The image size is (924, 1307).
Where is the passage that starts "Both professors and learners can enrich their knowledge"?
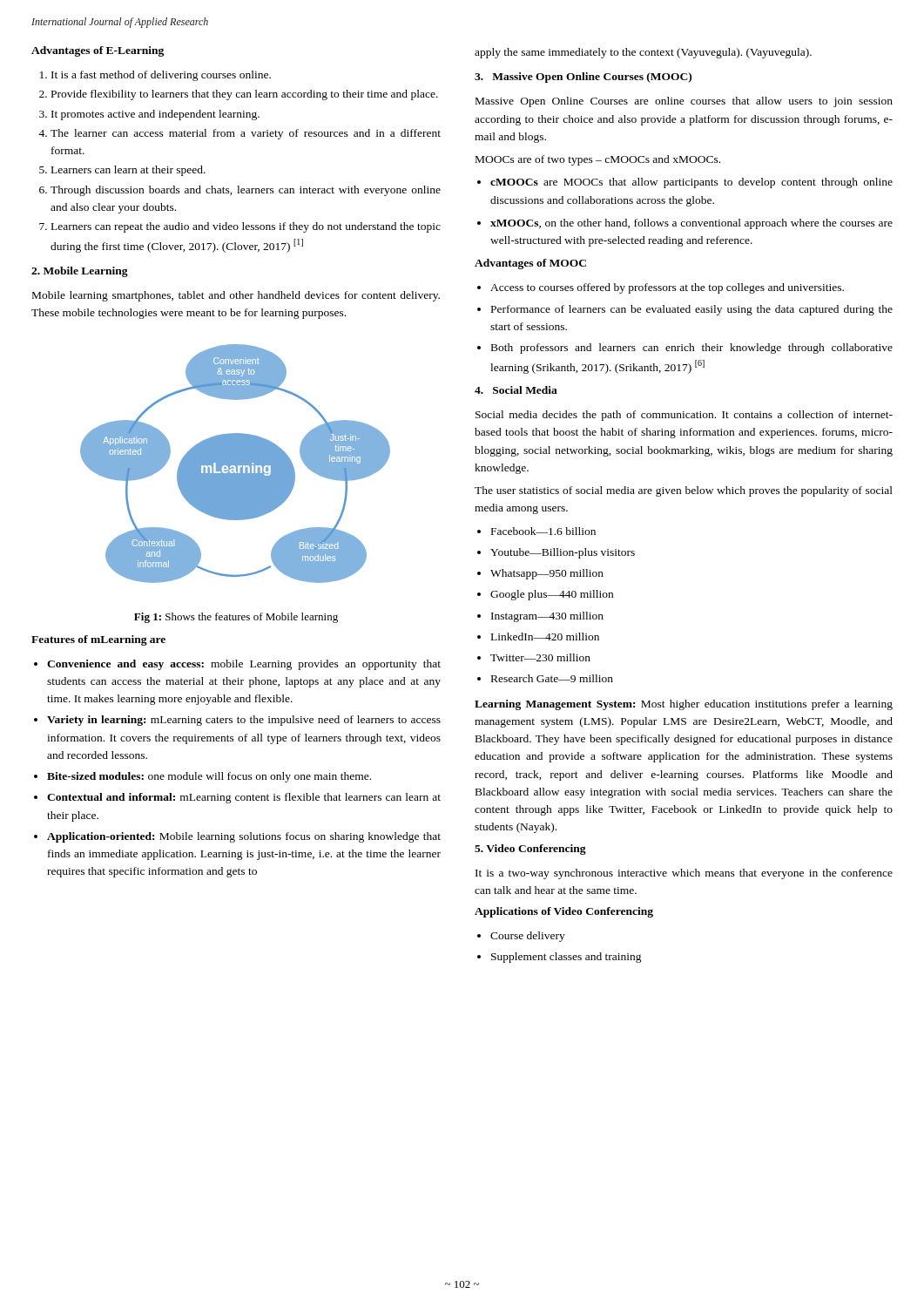tap(691, 358)
